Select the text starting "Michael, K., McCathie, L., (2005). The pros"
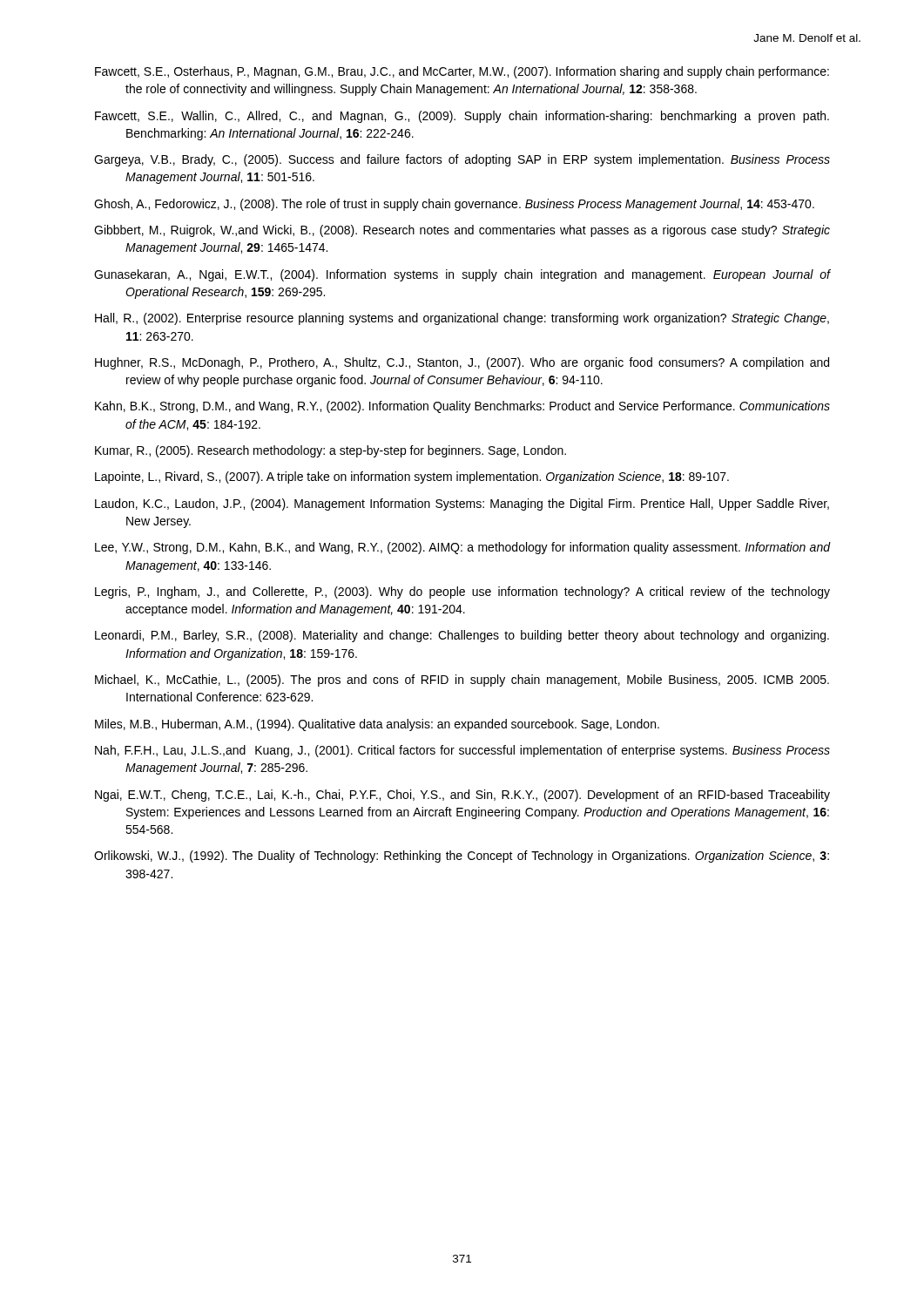The height and width of the screenshot is (1307, 924). point(462,689)
